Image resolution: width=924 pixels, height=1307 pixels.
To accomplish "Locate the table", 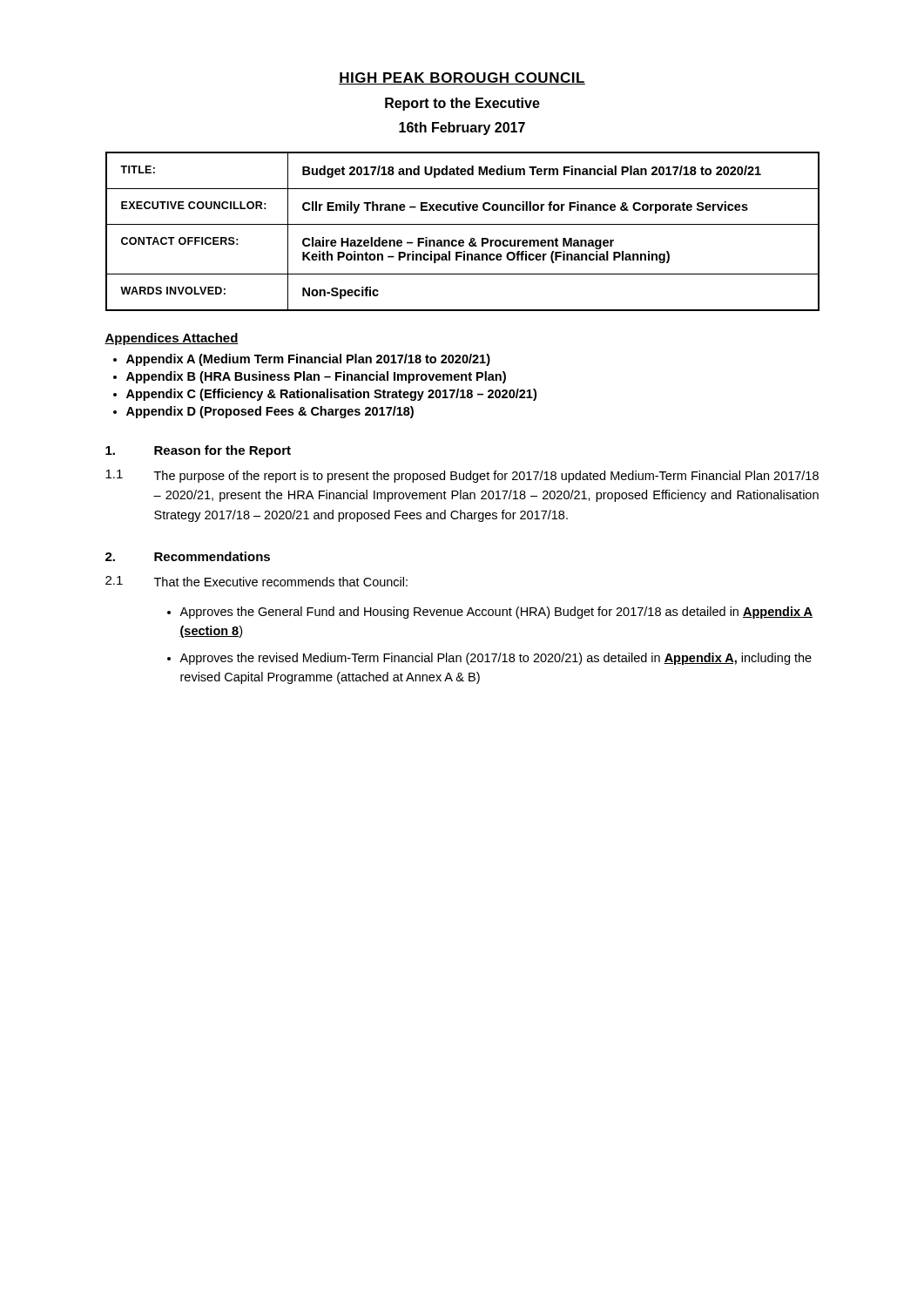I will click(x=462, y=231).
